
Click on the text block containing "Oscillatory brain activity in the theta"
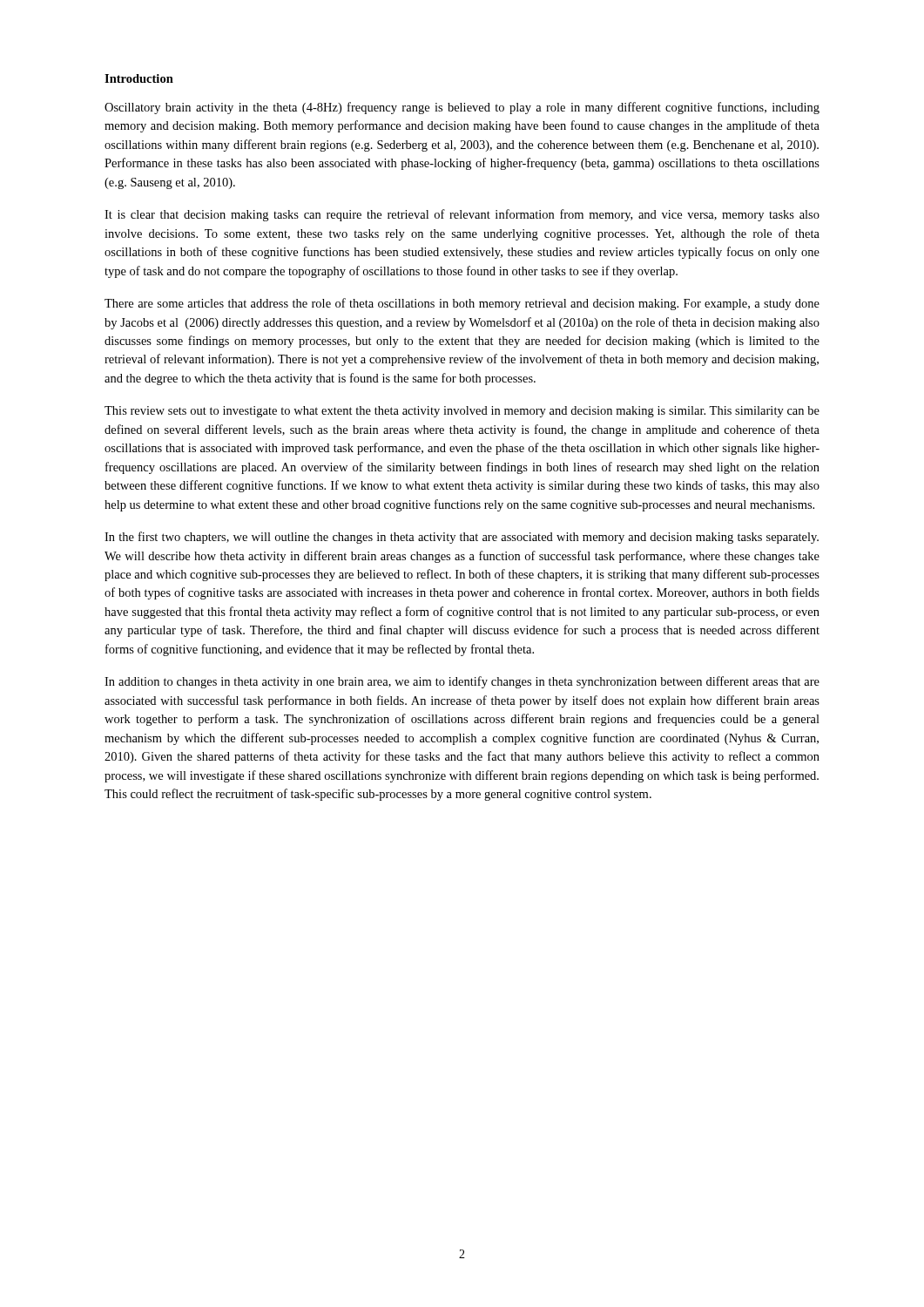coord(462,145)
